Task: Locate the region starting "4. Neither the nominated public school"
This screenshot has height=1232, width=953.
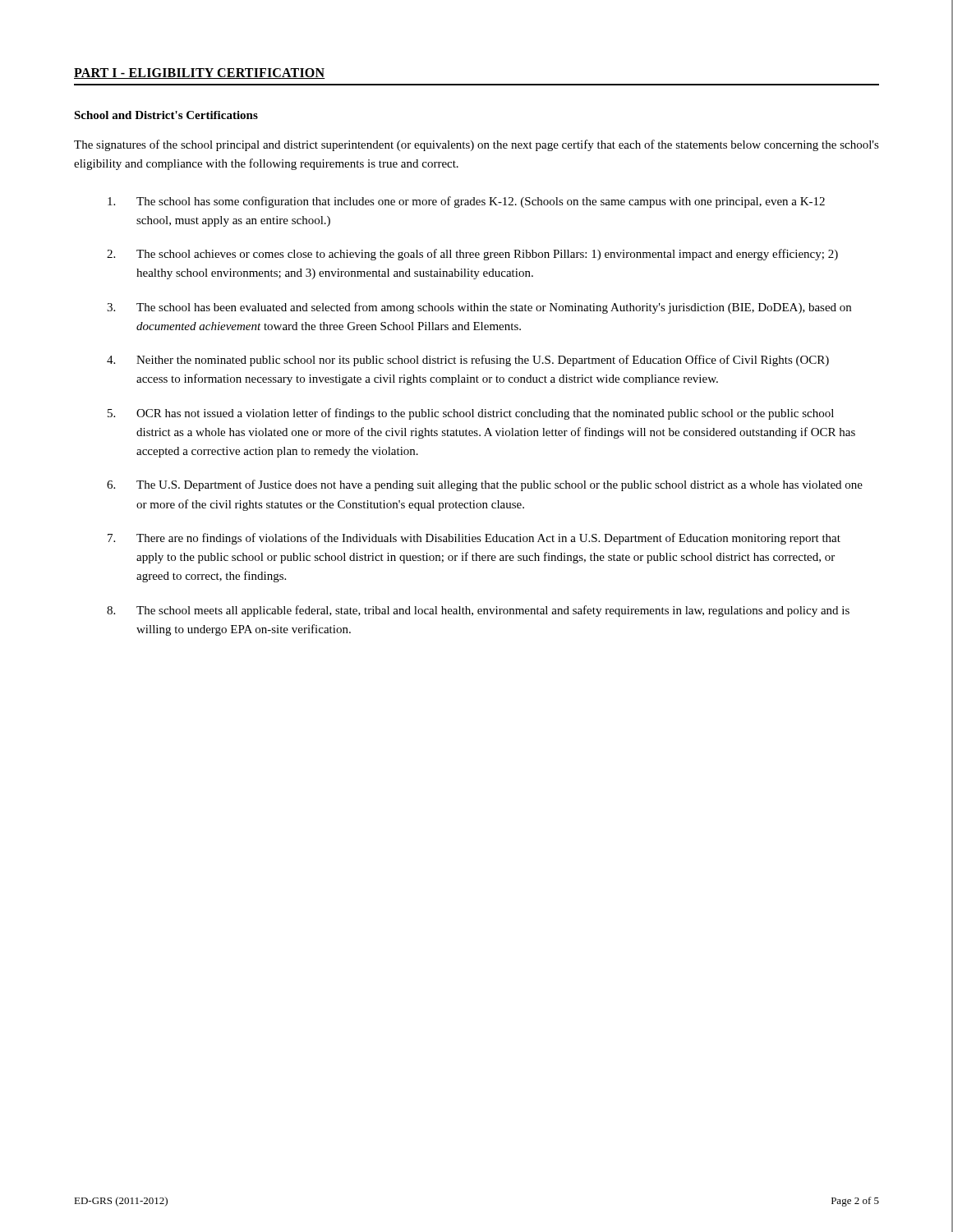Action: pyautogui.click(x=485, y=370)
